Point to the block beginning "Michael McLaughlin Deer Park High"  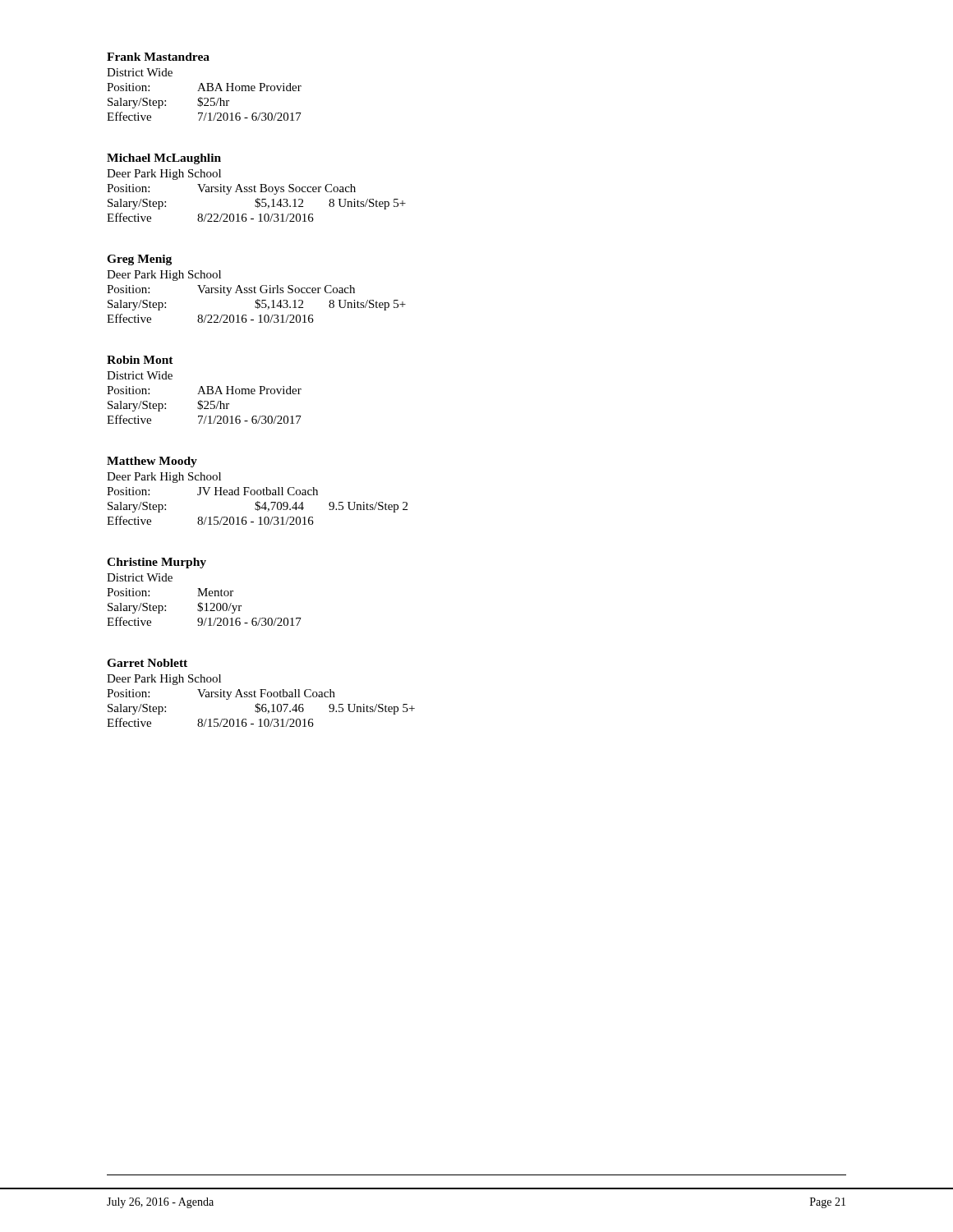click(164, 159)
